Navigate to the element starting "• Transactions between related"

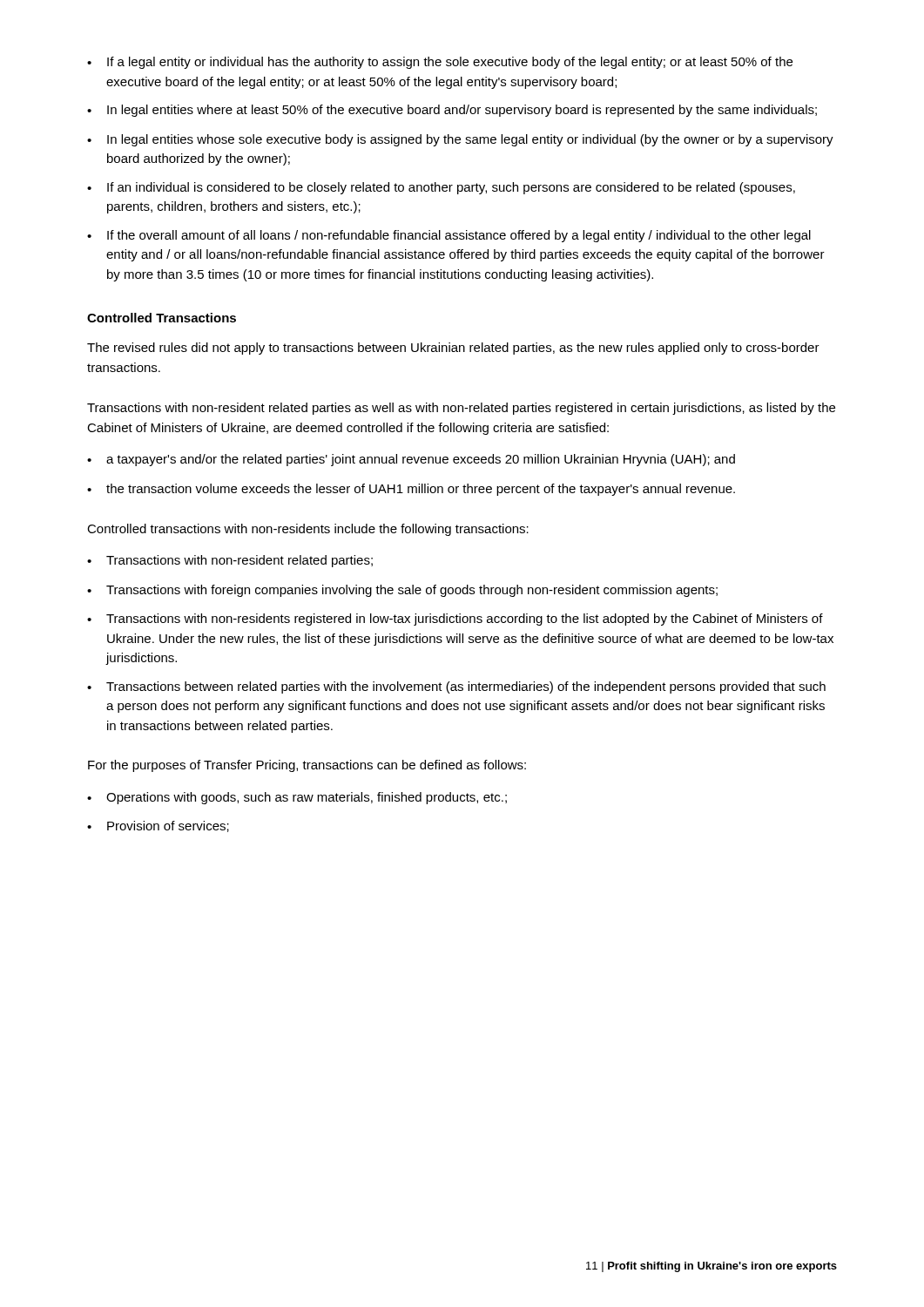tap(462, 706)
